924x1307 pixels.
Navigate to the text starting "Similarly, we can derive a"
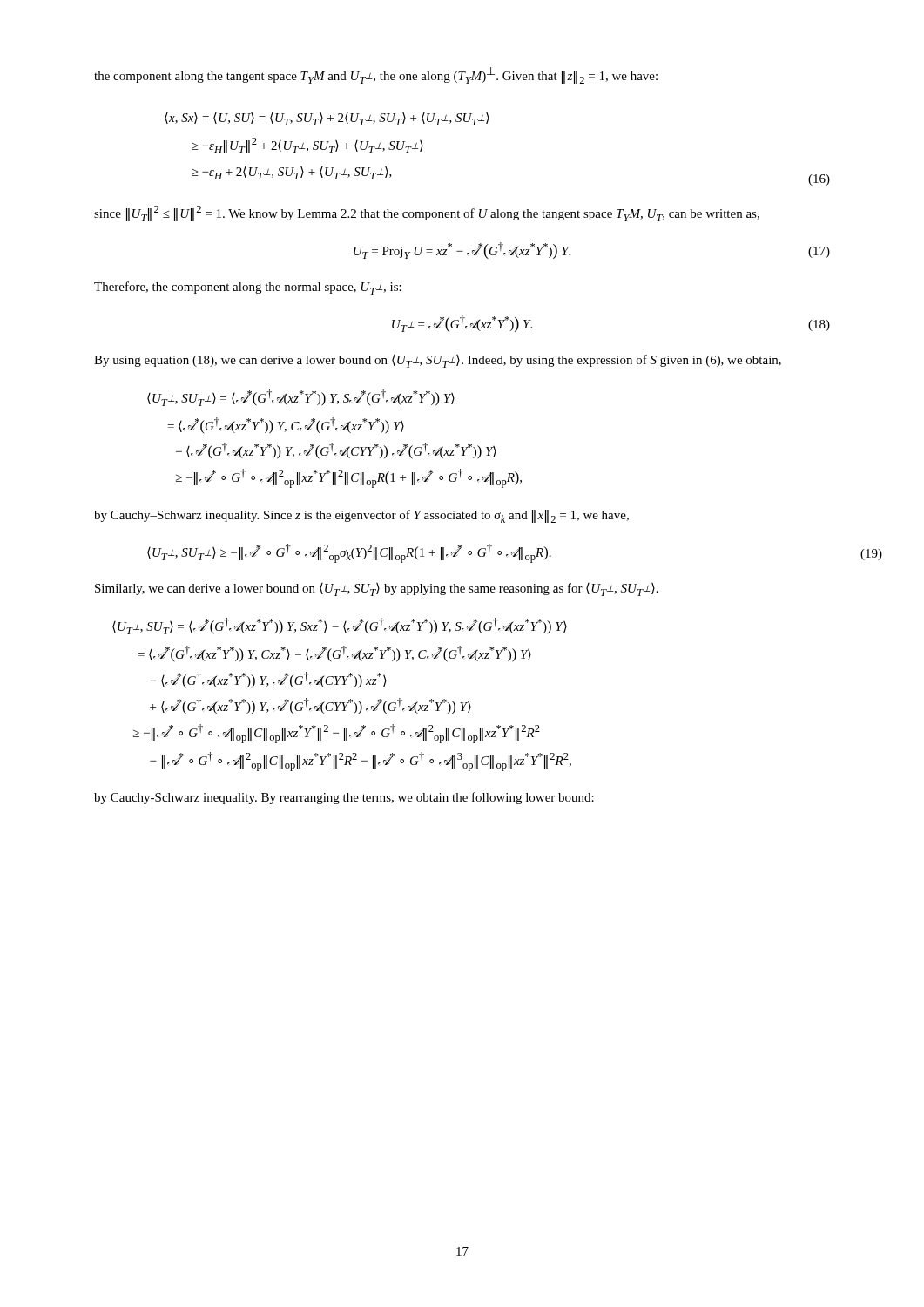[x=376, y=590]
